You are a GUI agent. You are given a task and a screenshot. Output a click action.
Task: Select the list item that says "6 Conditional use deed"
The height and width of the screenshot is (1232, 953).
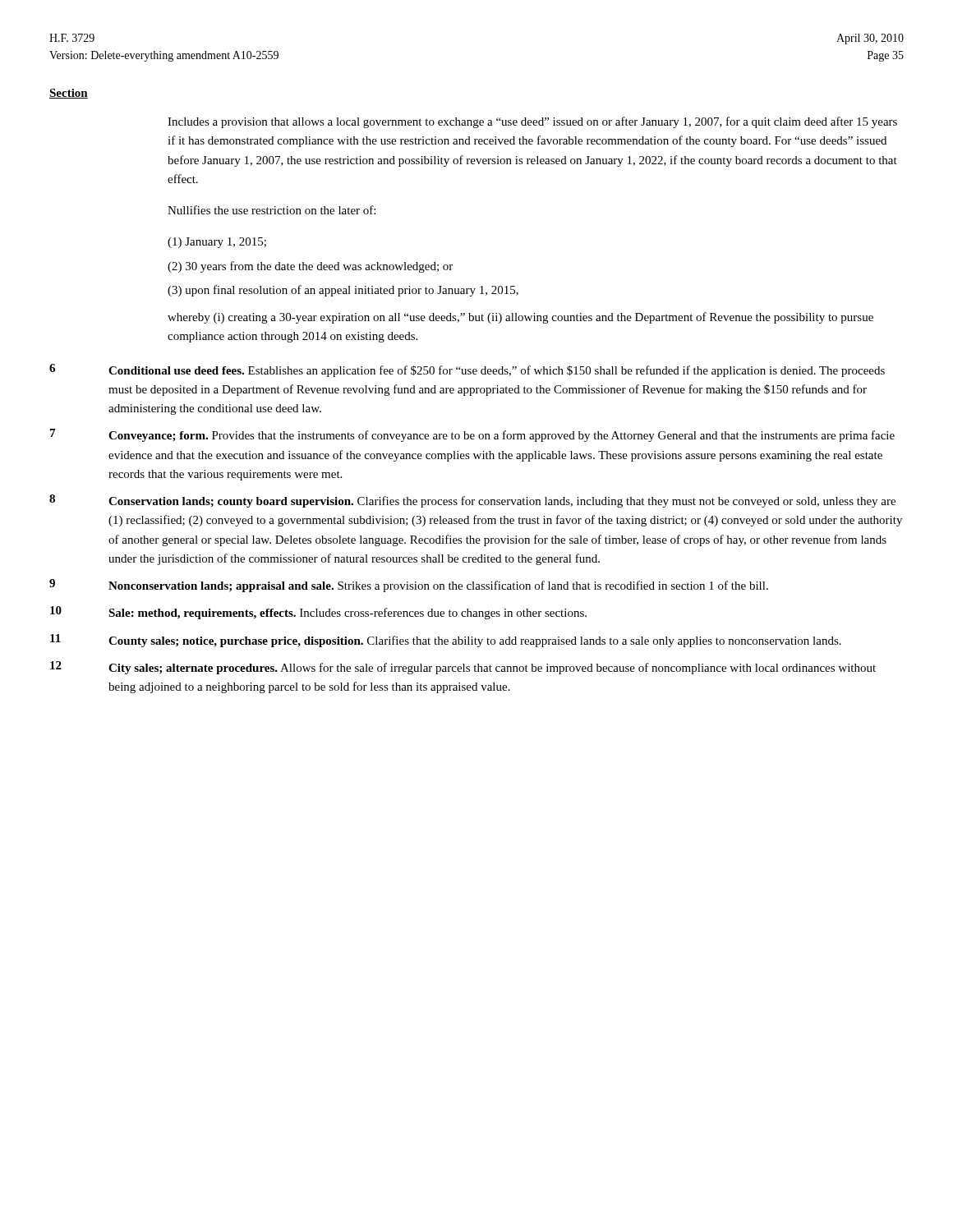coord(476,390)
